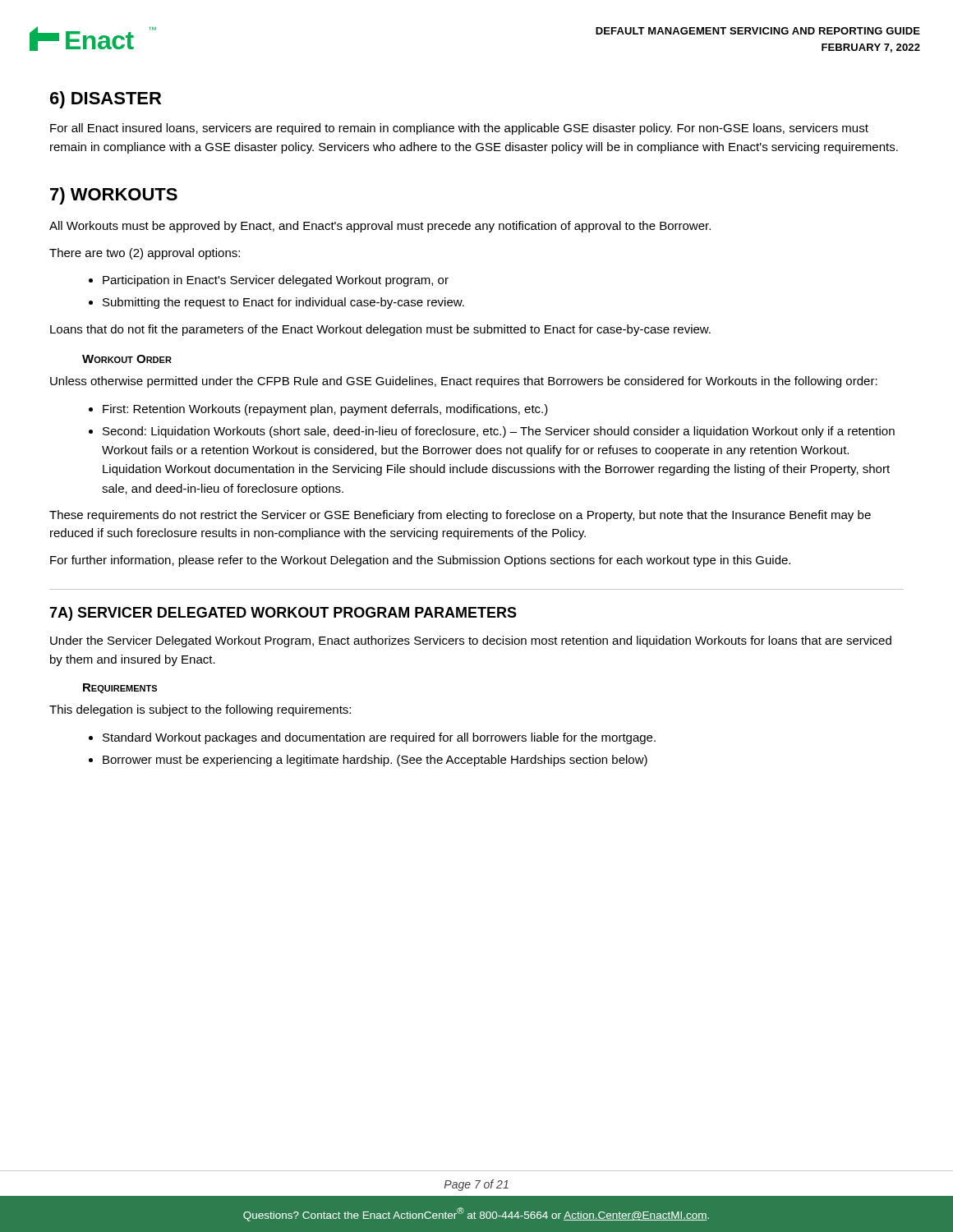
Task: Point to the text block starting "Submitting the request to"
Action: [x=283, y=302]
